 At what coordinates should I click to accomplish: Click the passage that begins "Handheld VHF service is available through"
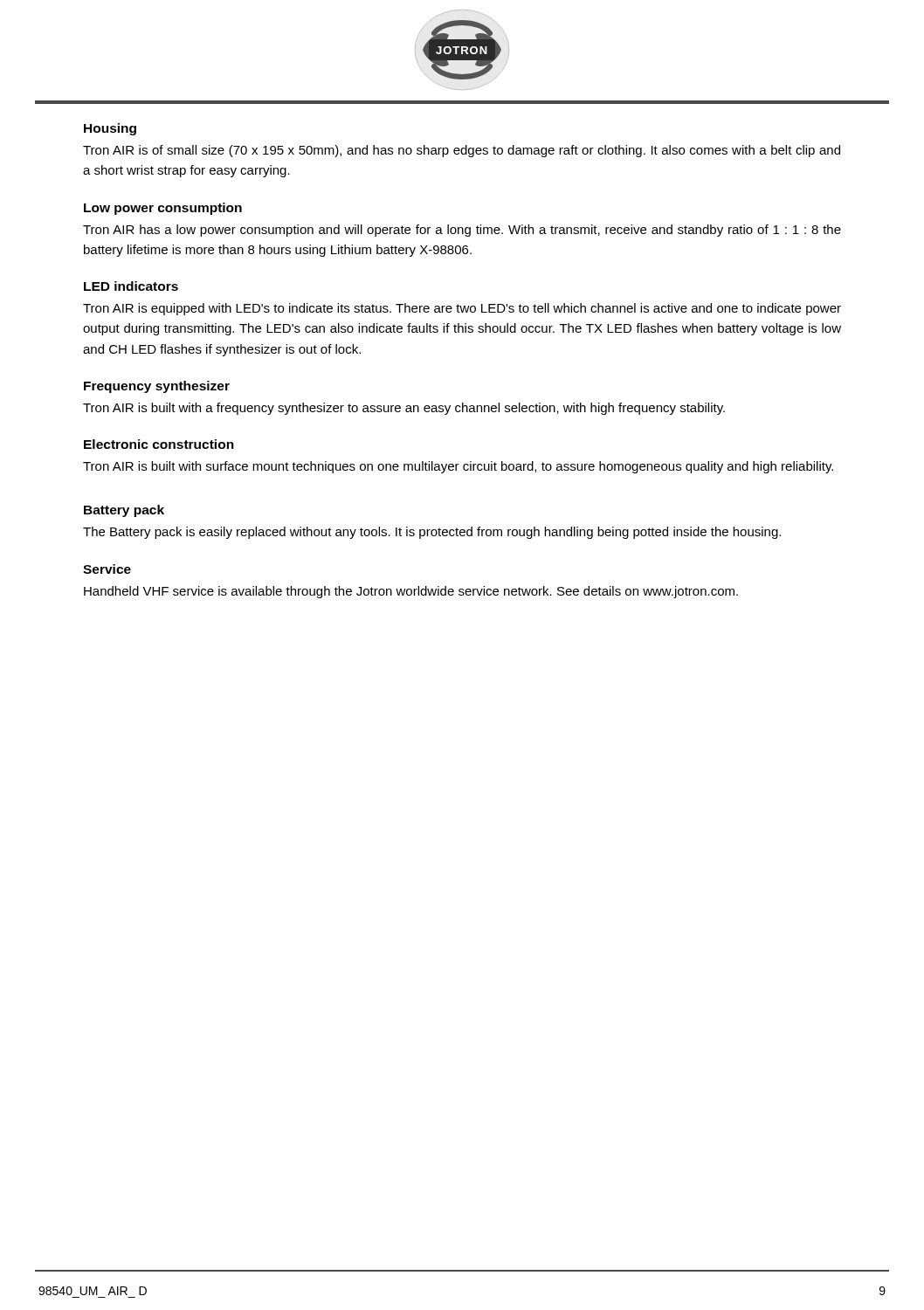click(411, 590)
